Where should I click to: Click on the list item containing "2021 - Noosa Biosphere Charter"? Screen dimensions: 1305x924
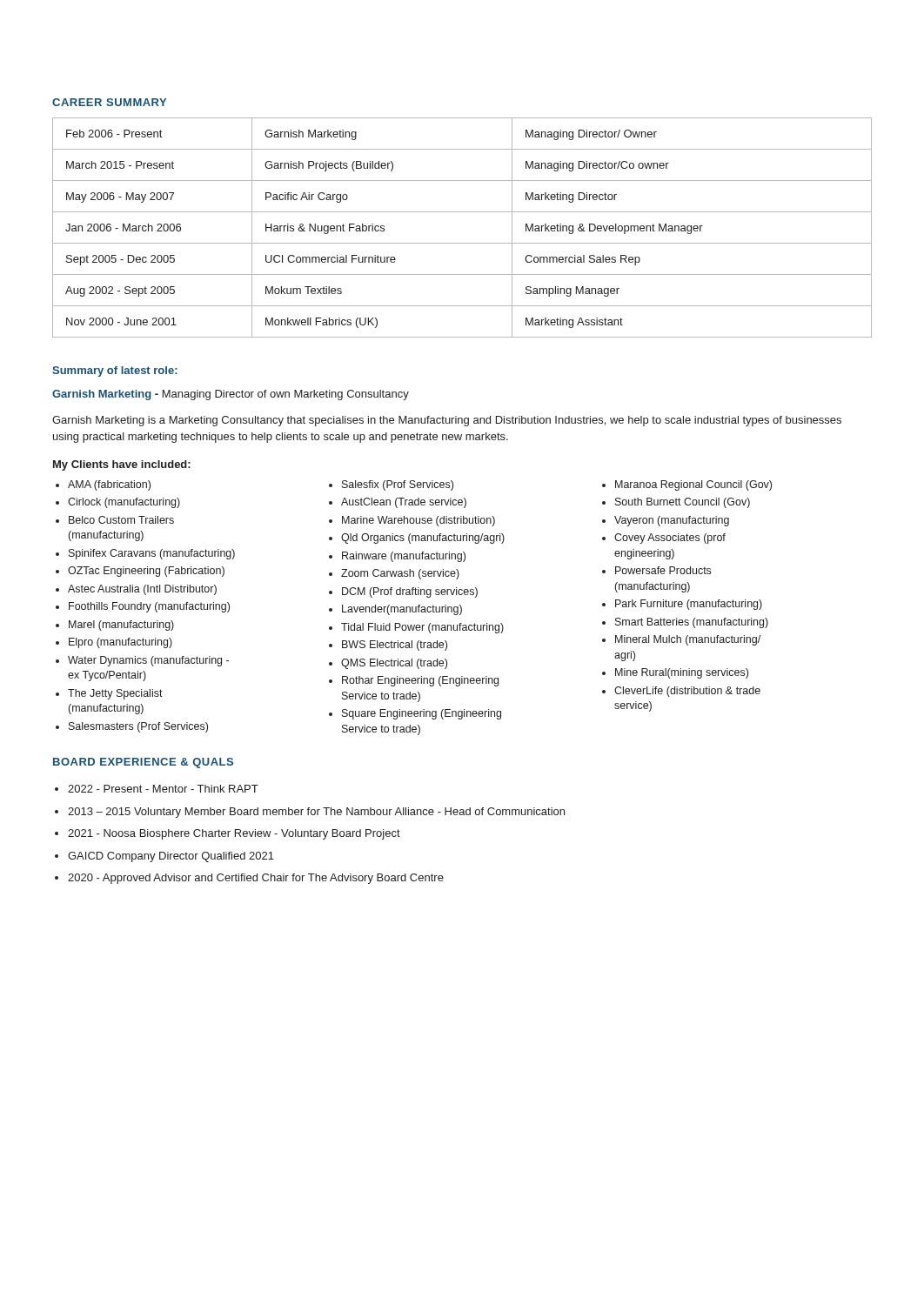(x=228, y=834)
